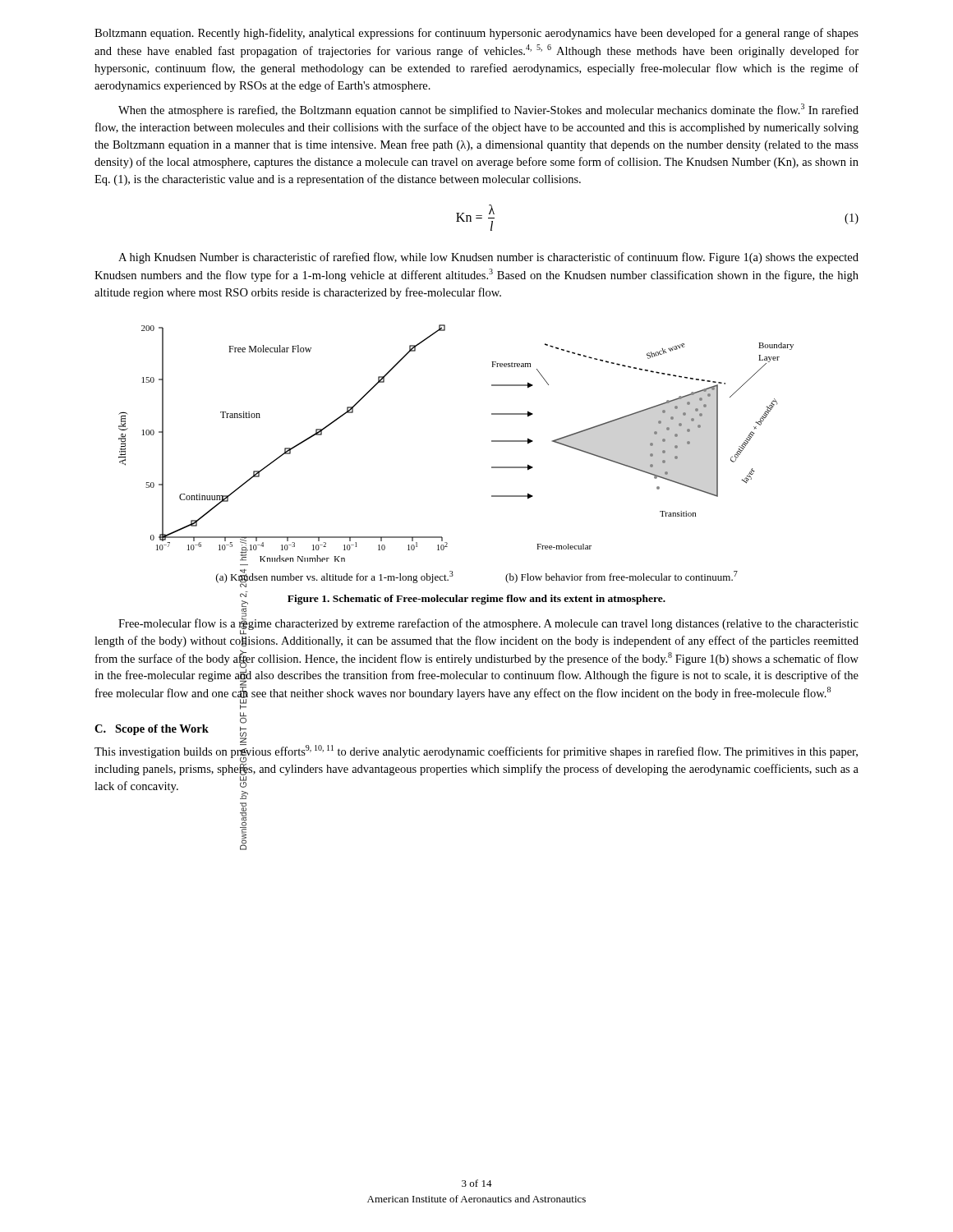Viewport: 953px width, 1232px height.
Task: Find the text block that says "This investigation builds on previous efforts9,"
Action: 476,769
